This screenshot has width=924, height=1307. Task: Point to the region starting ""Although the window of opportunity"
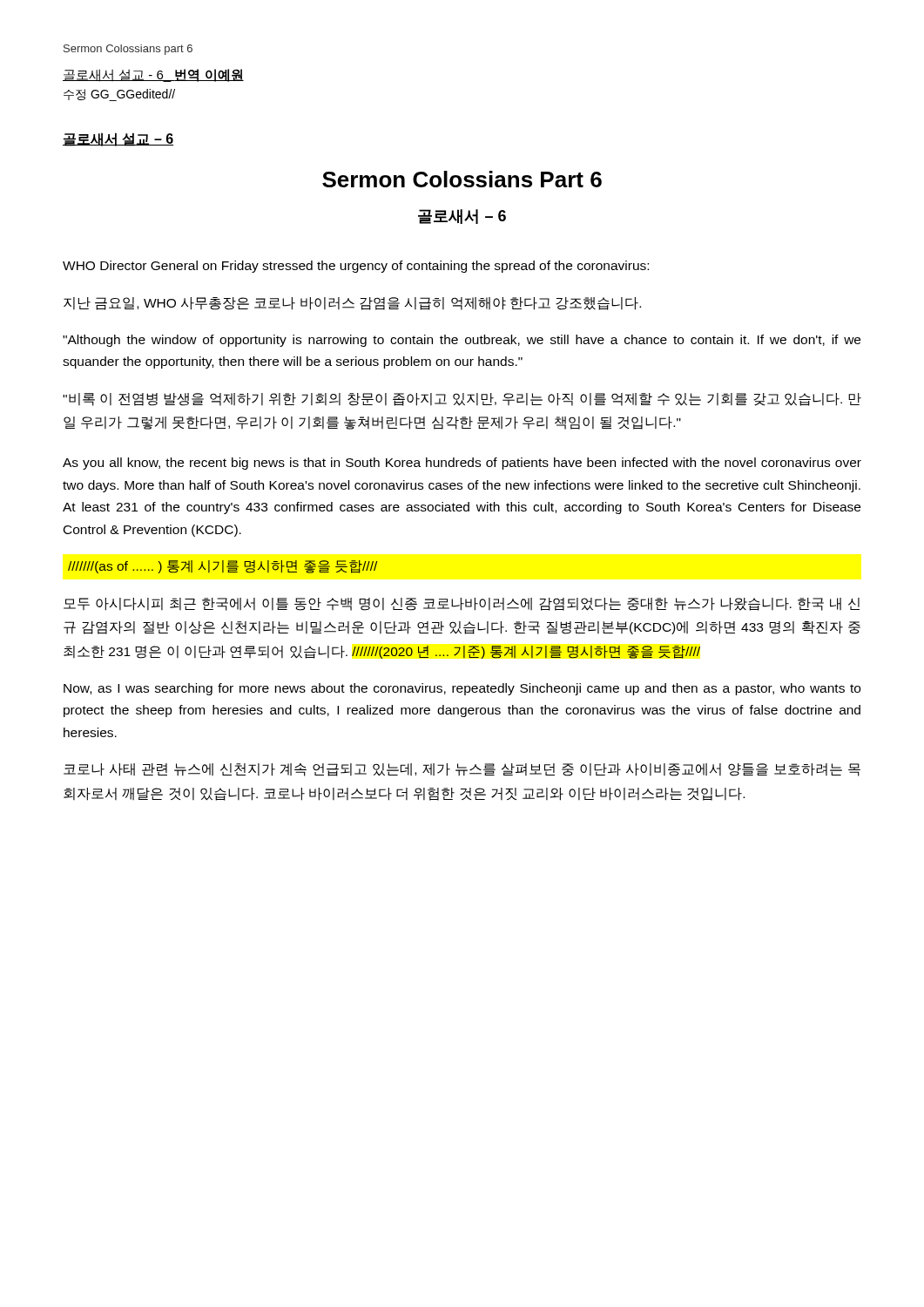point(462,350)
